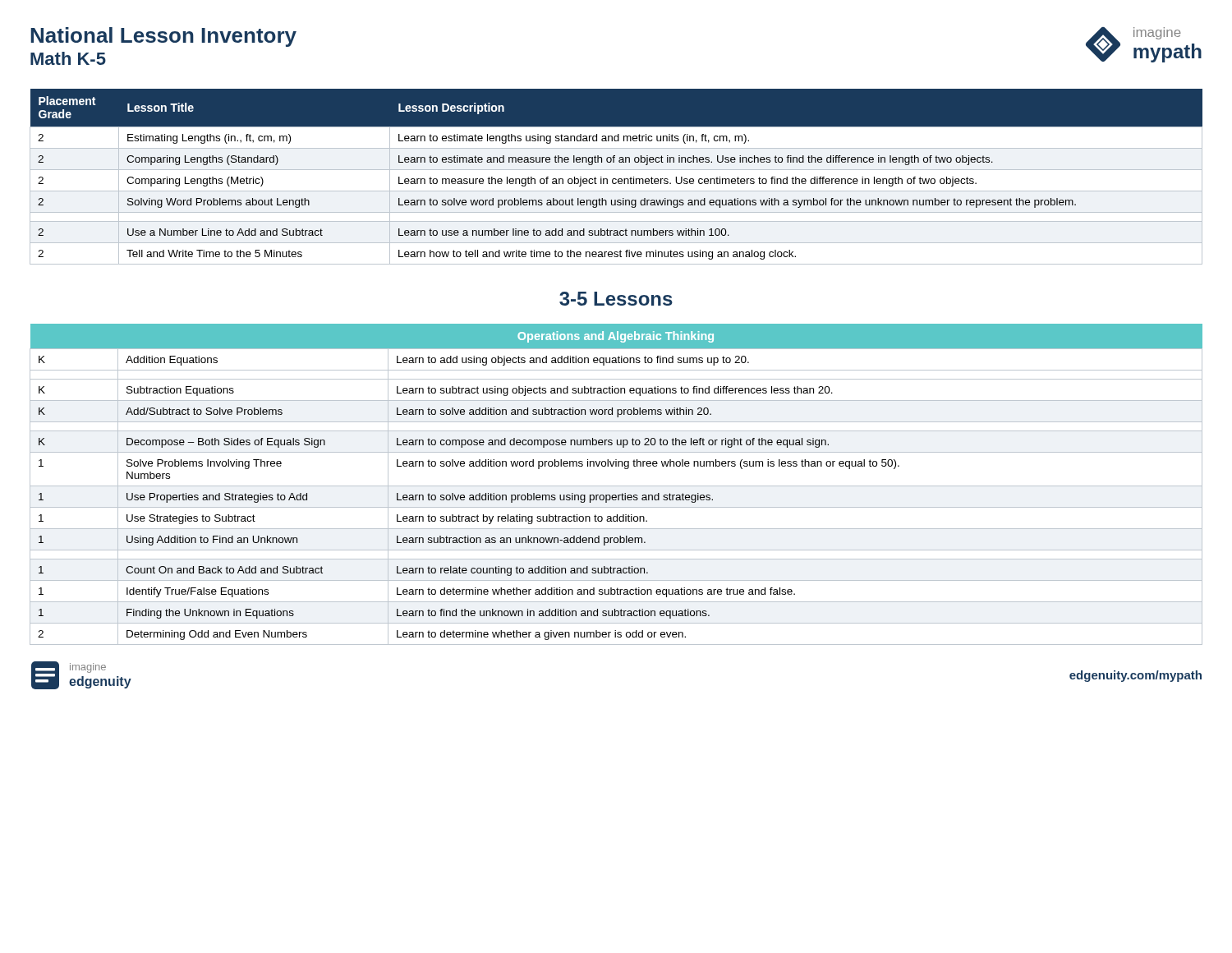Locate the table with the text "Comparing Lengths (Standard)"

[x=616, y=176]
